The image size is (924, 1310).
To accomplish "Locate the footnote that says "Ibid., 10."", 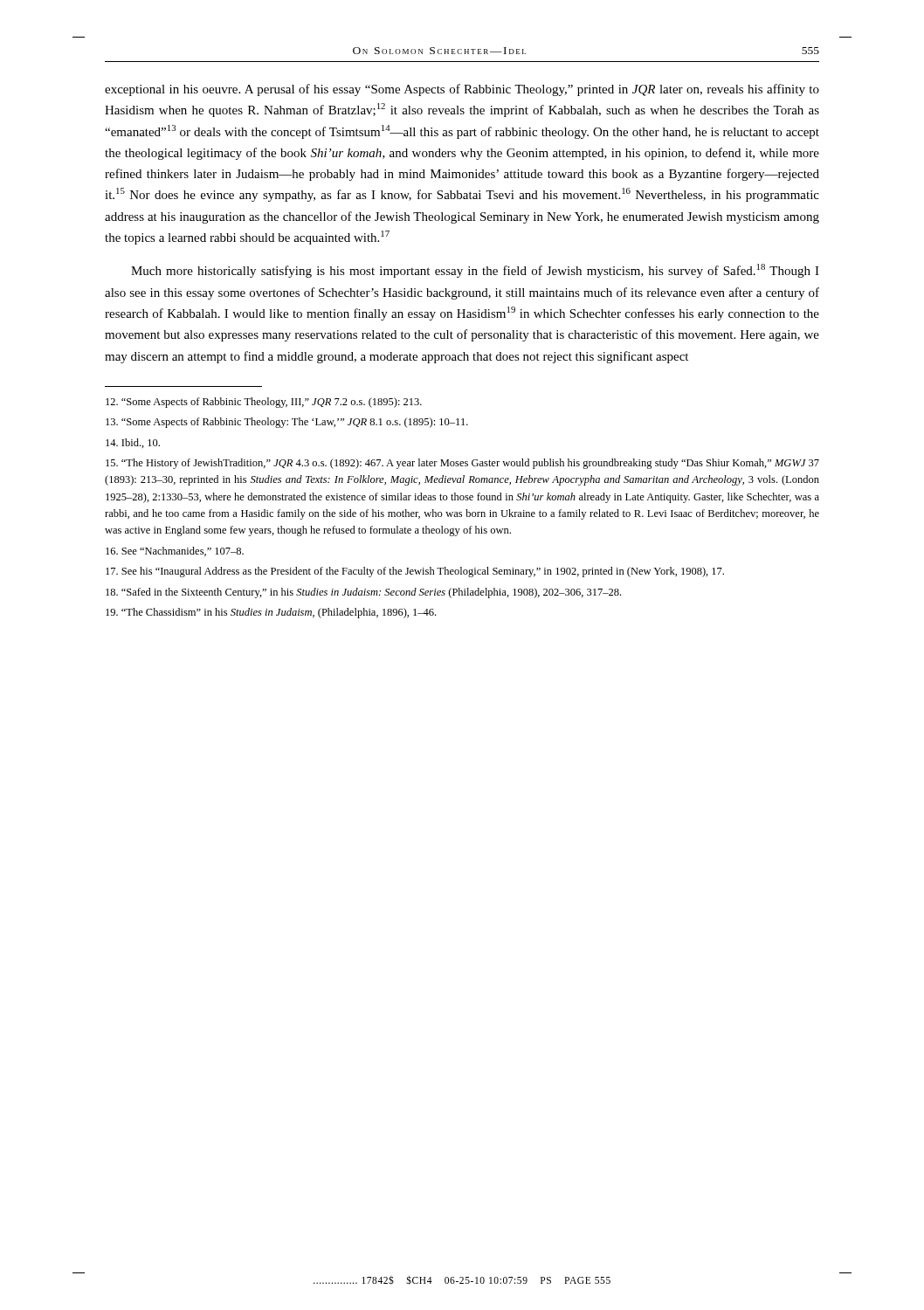I will [133, 442].
